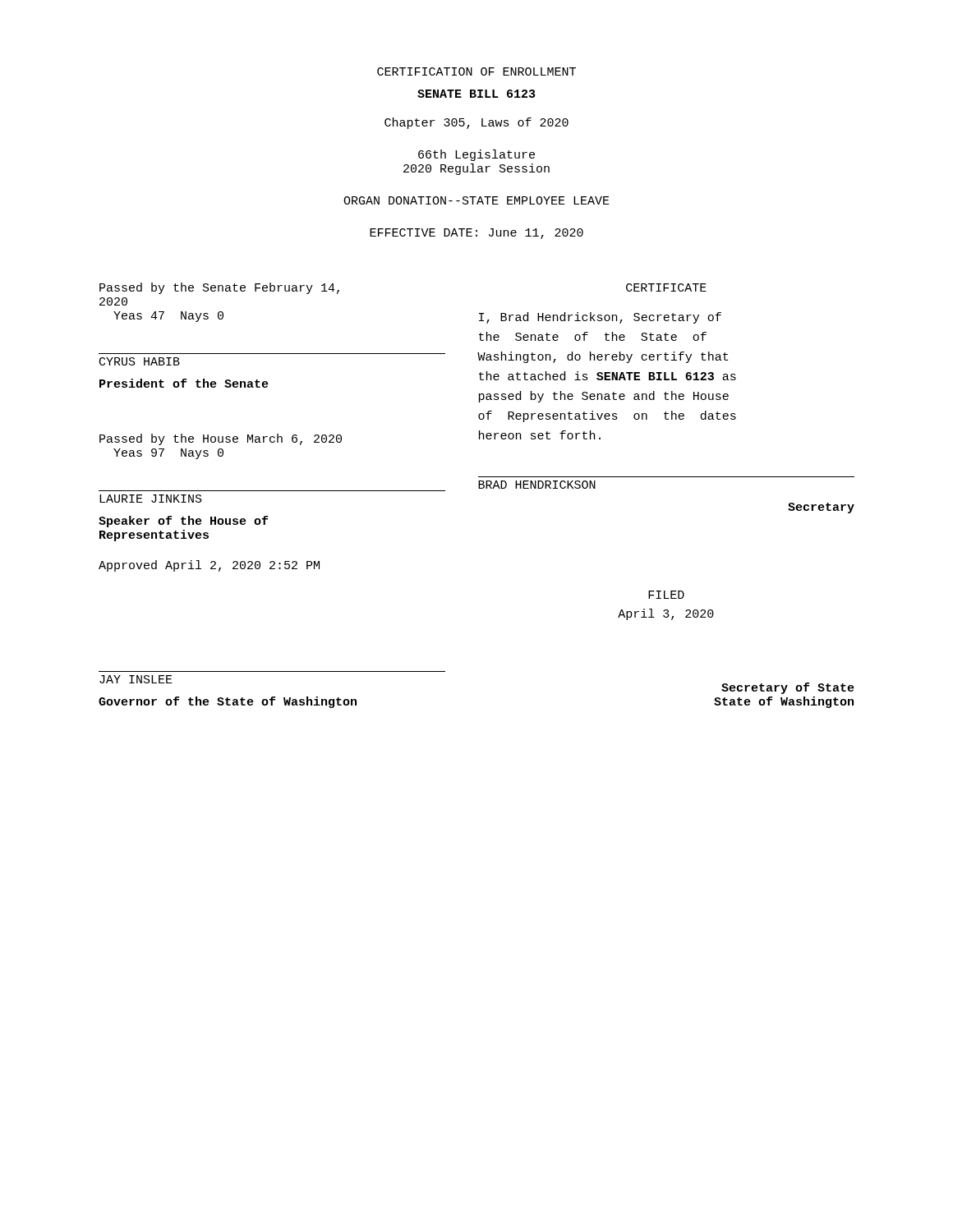953x1232 pixels.
Task: Find "Chapter 305, Laws of 2020" on this page
Action: point(476,124)
